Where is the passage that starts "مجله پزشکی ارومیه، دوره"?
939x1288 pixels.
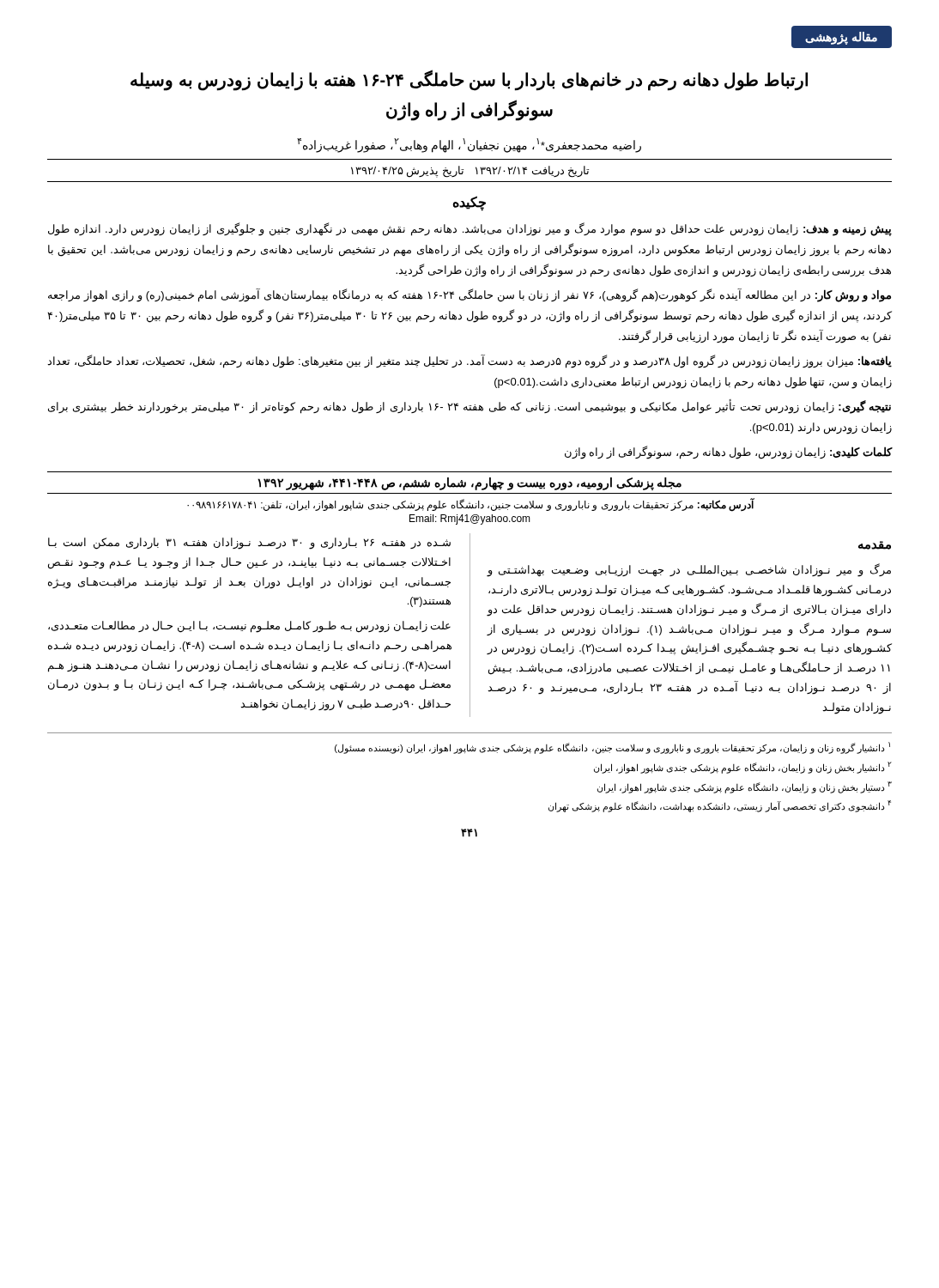pos(470,483)
